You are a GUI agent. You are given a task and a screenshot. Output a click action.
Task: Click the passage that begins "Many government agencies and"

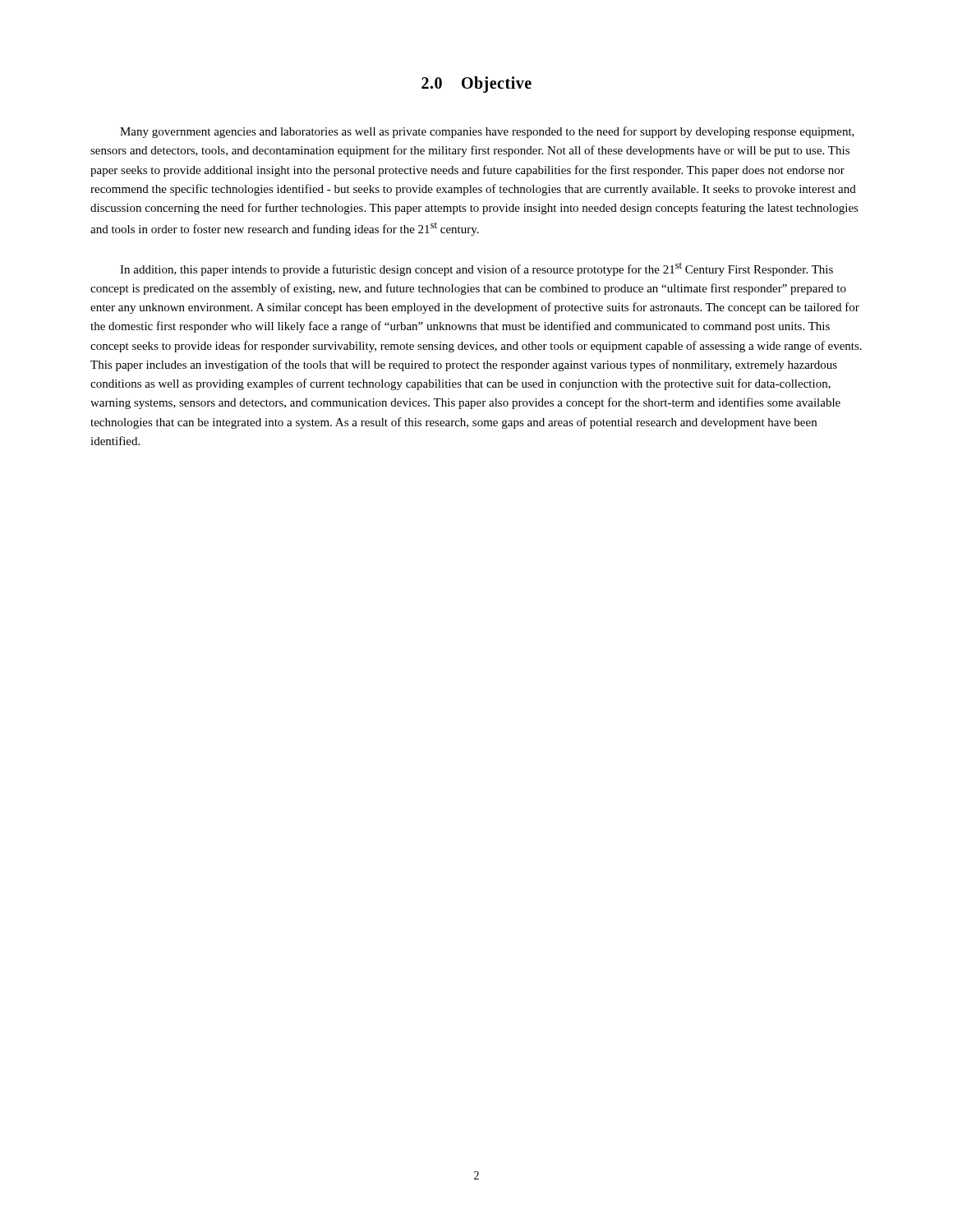(x=476, y=181)
